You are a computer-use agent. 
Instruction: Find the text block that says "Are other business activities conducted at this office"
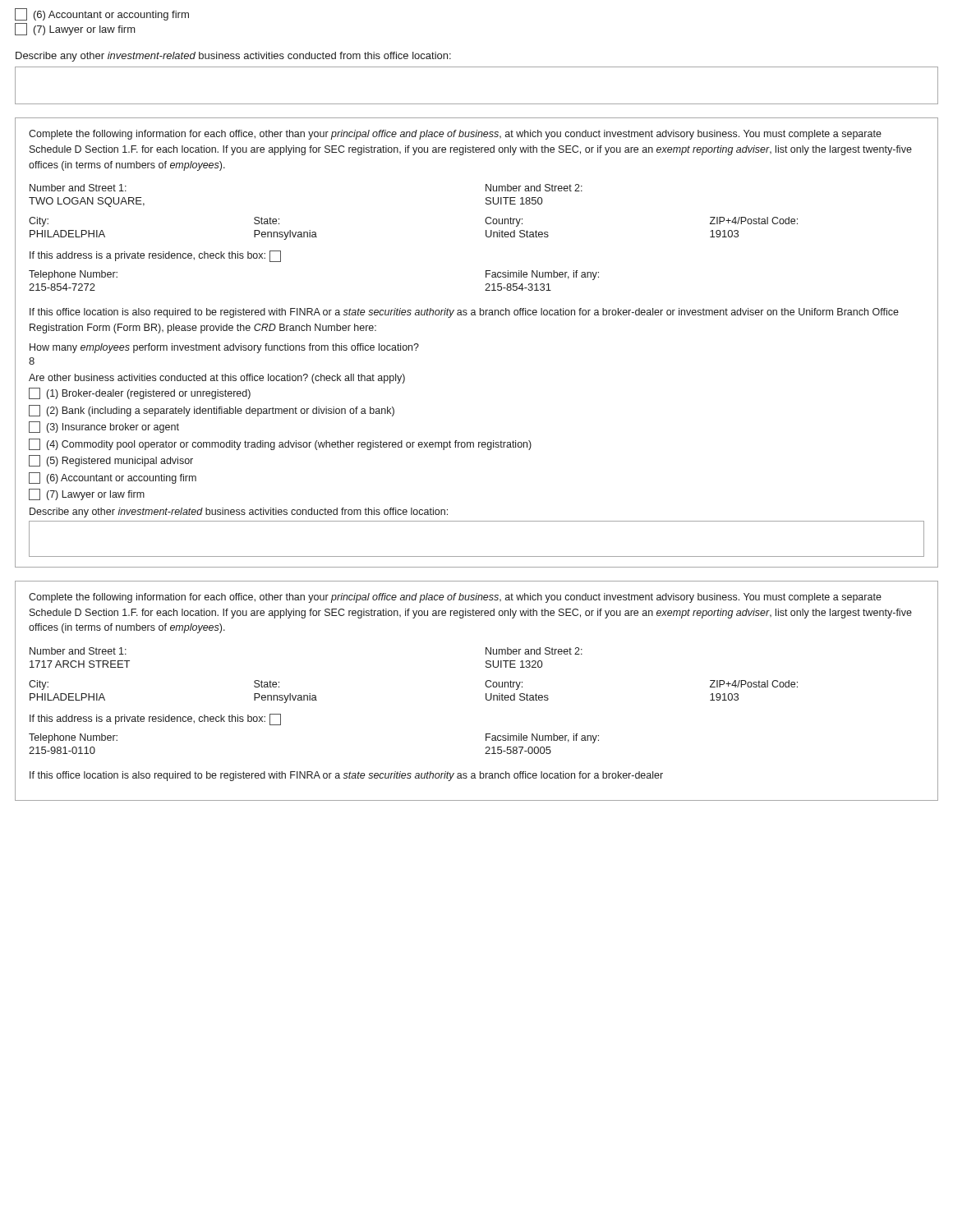tap(217, 378)
